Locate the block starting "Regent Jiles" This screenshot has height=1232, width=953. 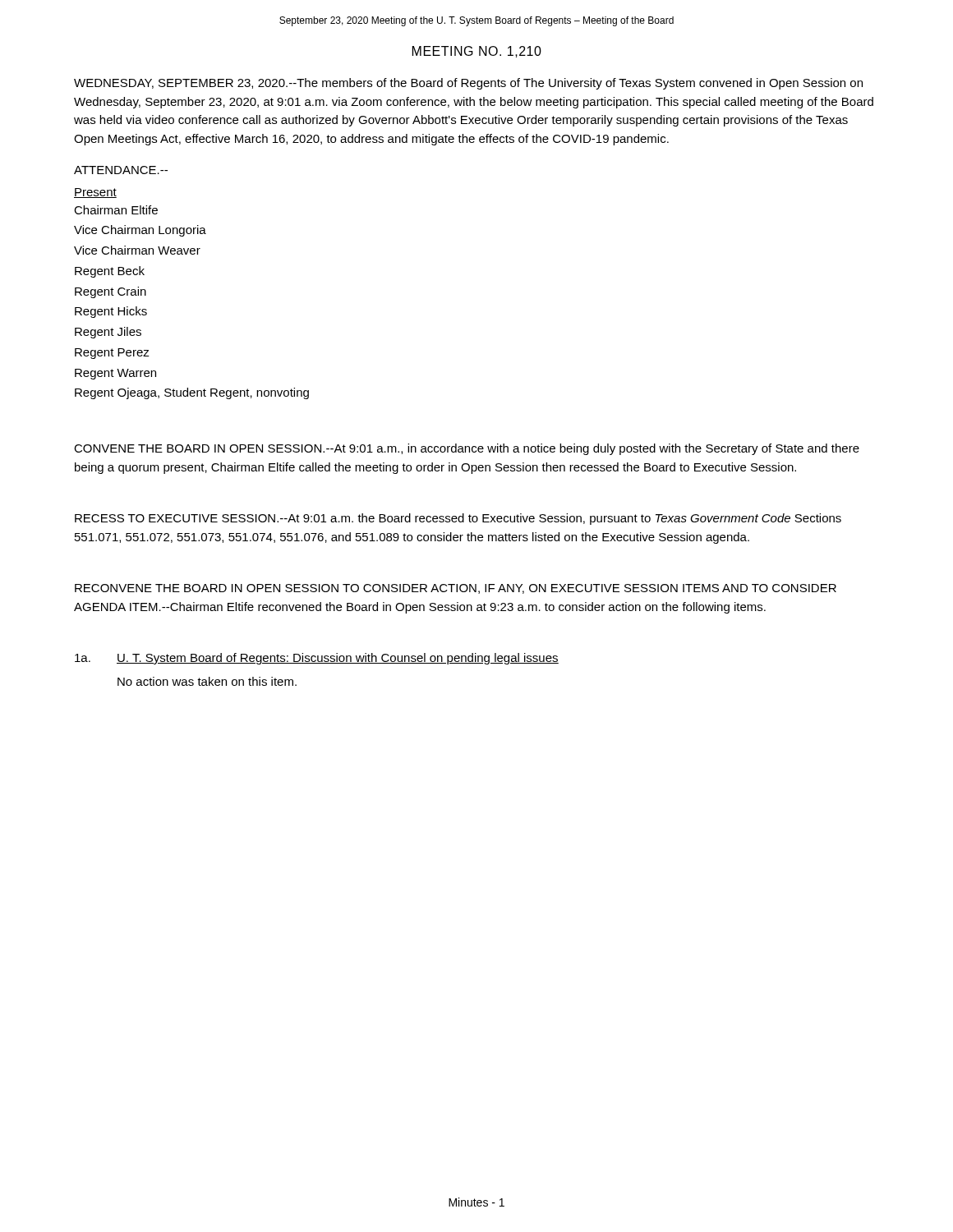(x=108, y=331)
